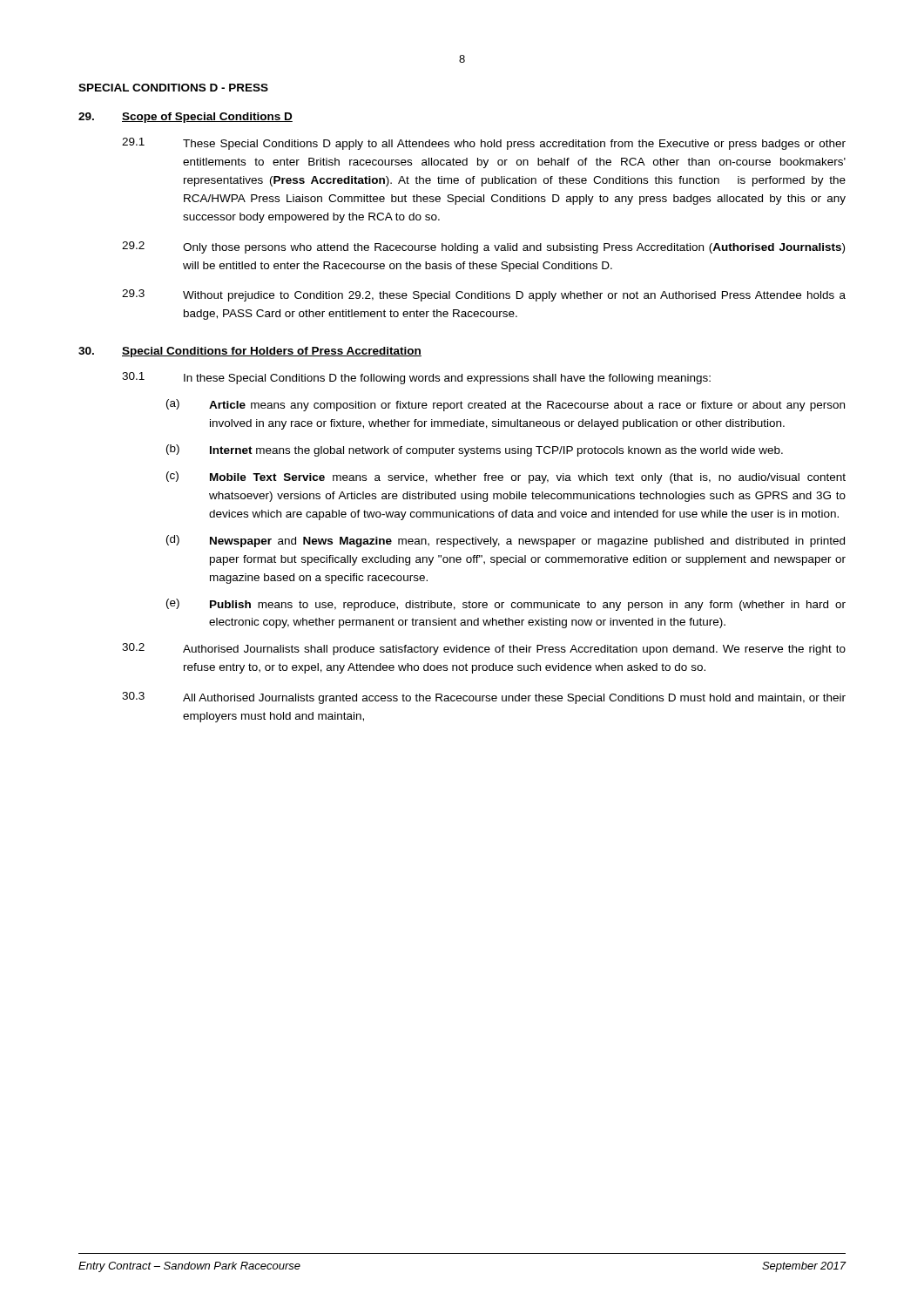Find the list item with the text "30.3 All Authorised Journalists granted access"
Image resolution: width=924 pixels, height=1307 pixels.
(x=484, y=708)
